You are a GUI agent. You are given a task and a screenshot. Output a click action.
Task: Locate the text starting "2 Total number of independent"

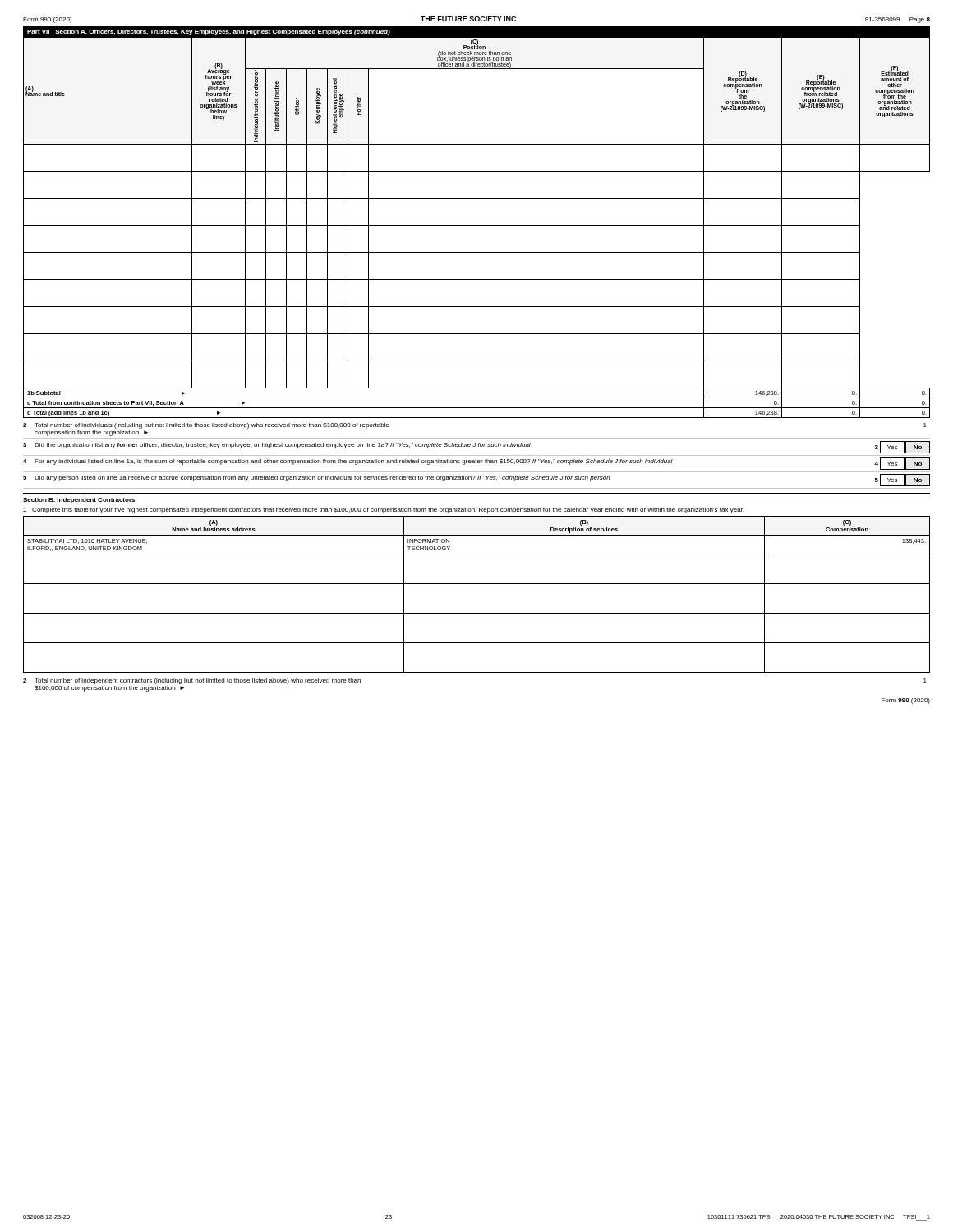(196, 681)
